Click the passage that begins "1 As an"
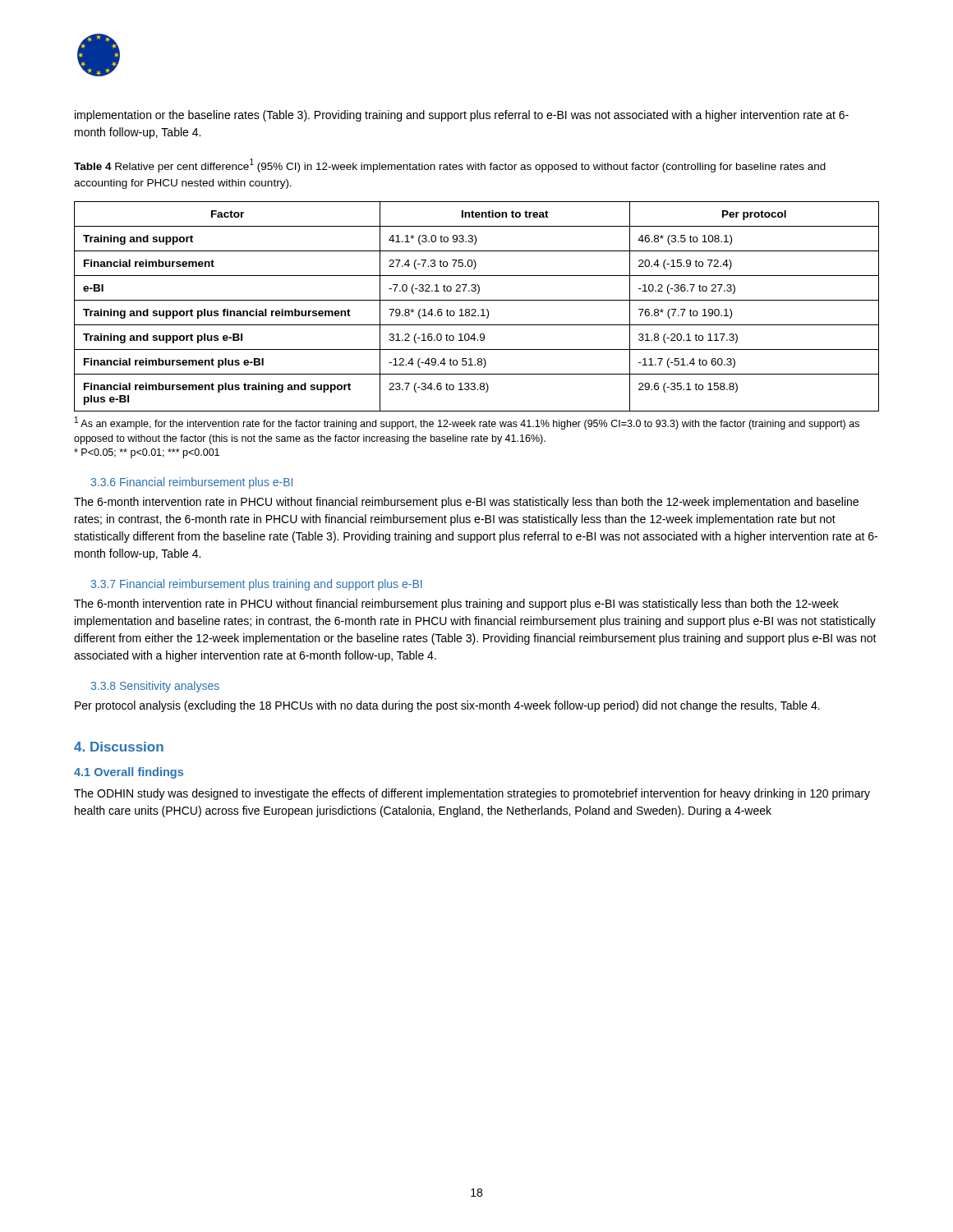 click(x=467, y=437)
